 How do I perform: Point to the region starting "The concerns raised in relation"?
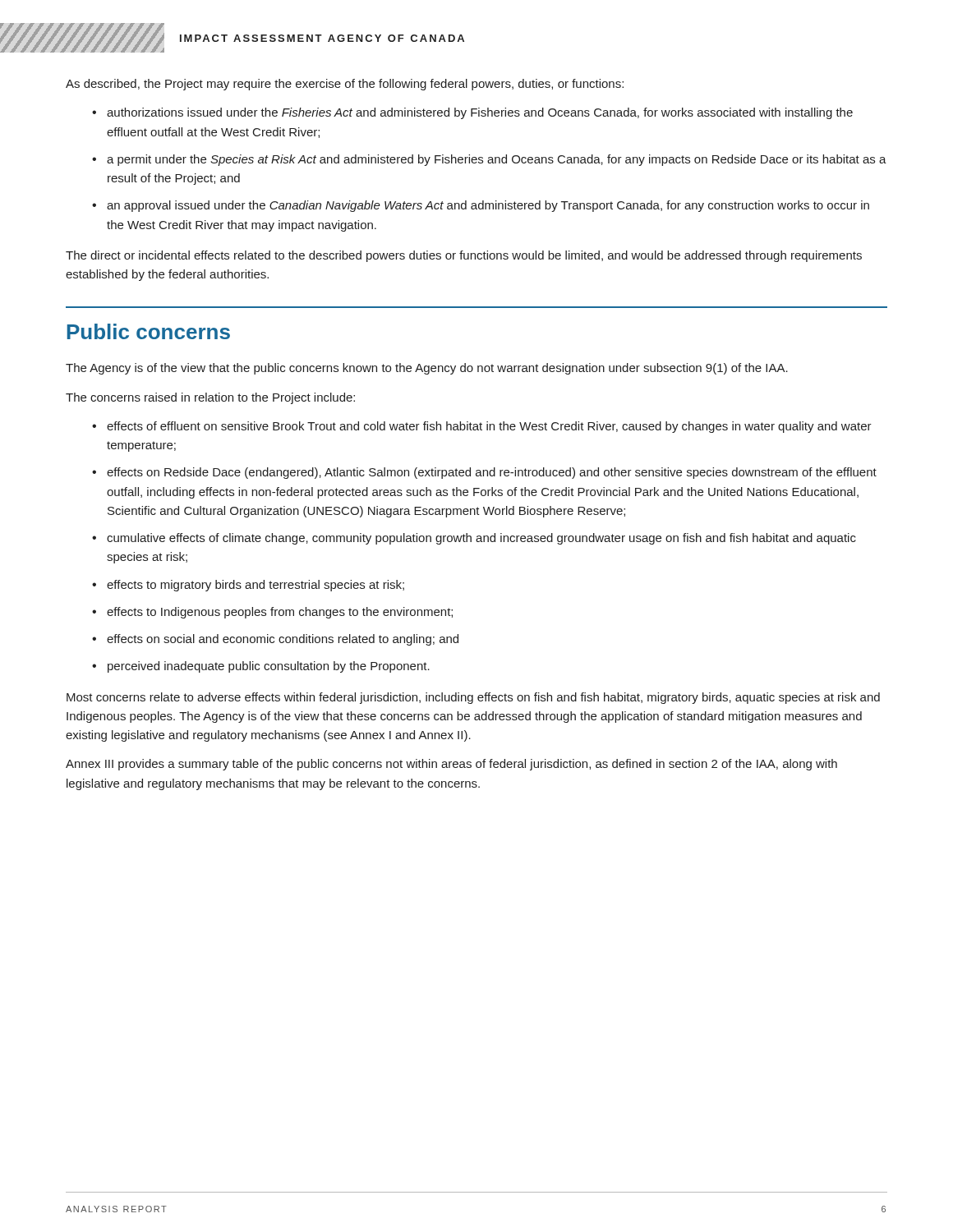click(211, 397)
